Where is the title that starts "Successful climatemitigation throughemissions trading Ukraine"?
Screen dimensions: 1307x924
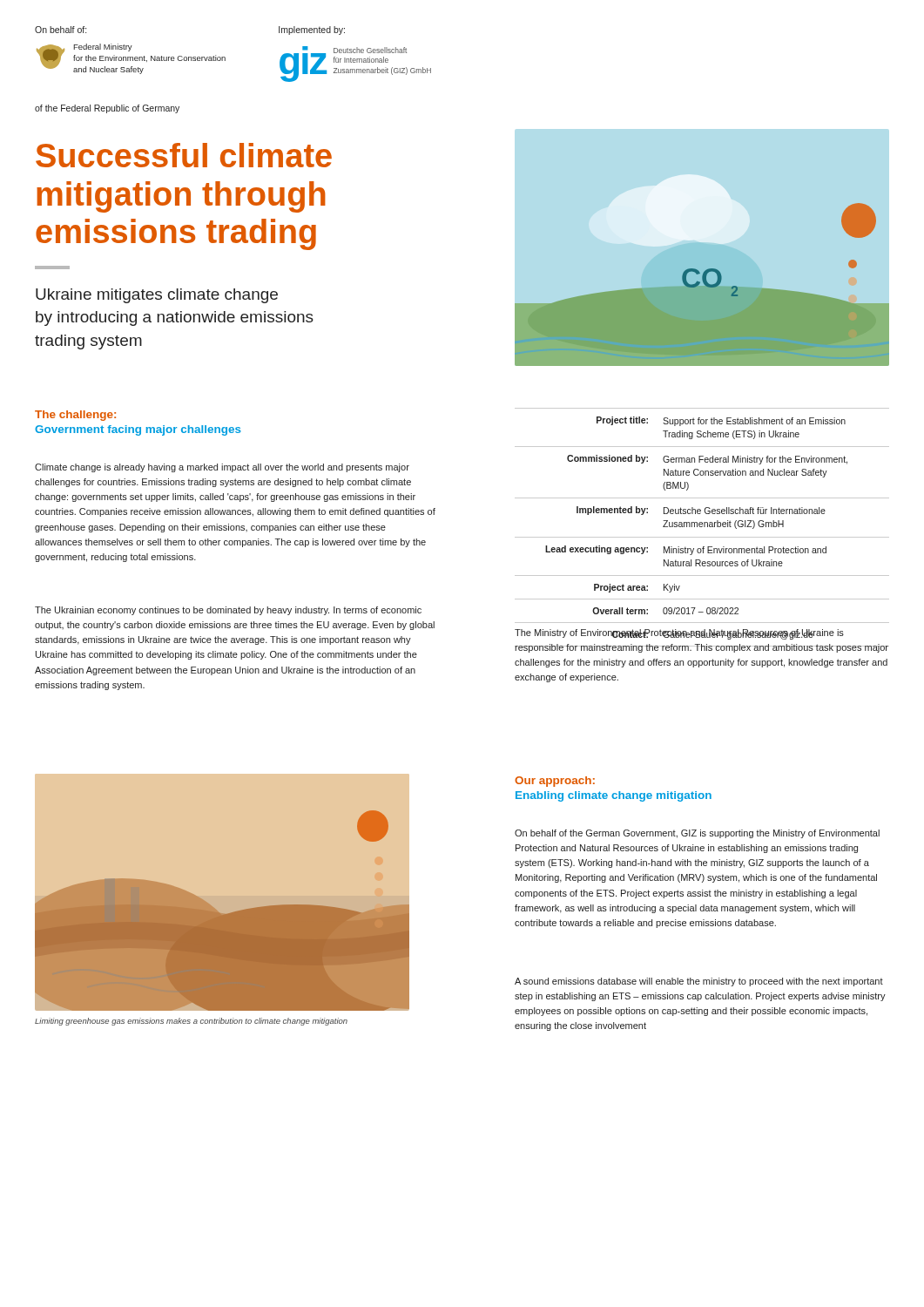(235, 245)
